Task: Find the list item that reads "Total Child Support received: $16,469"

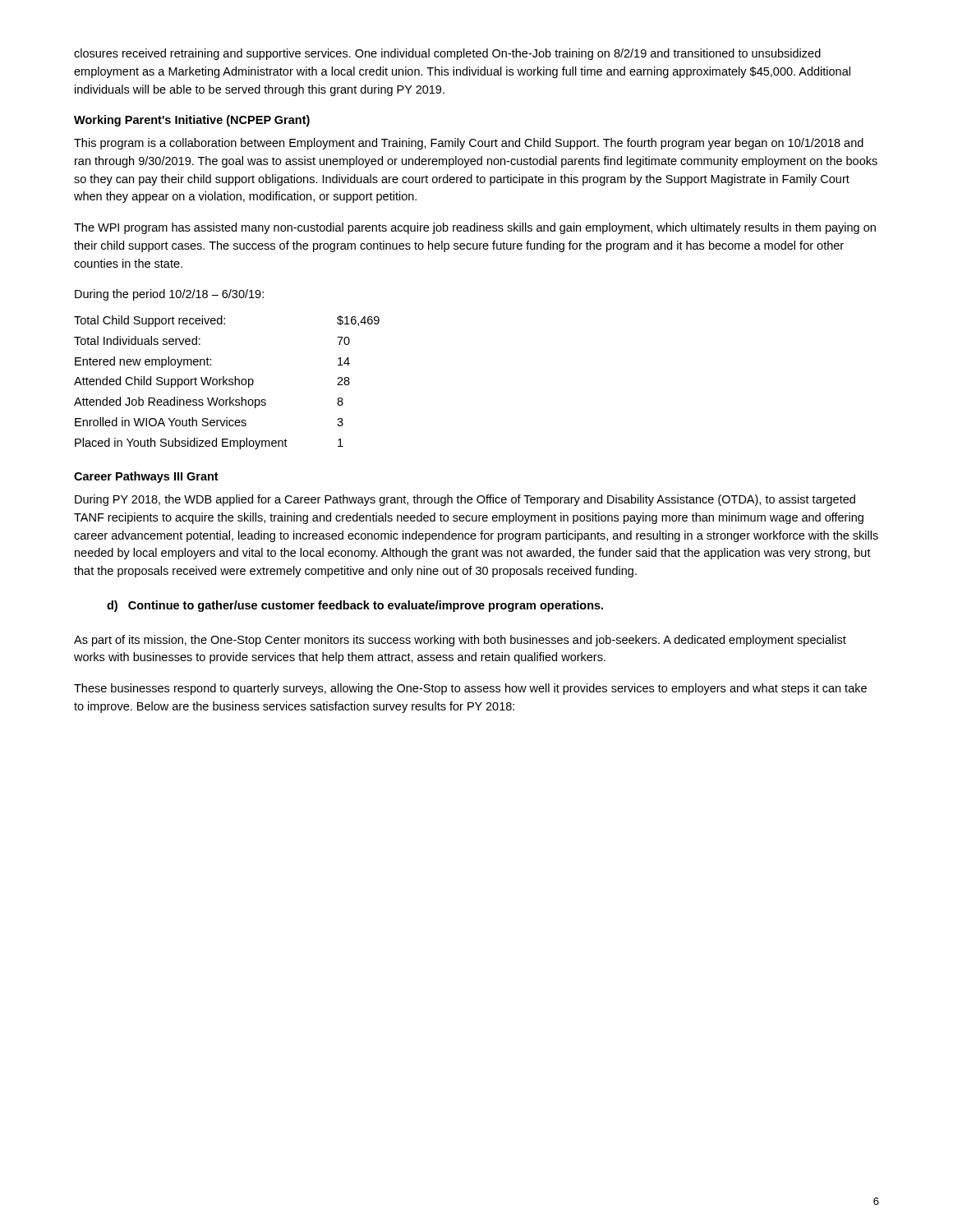Action: tap(227, 321)
